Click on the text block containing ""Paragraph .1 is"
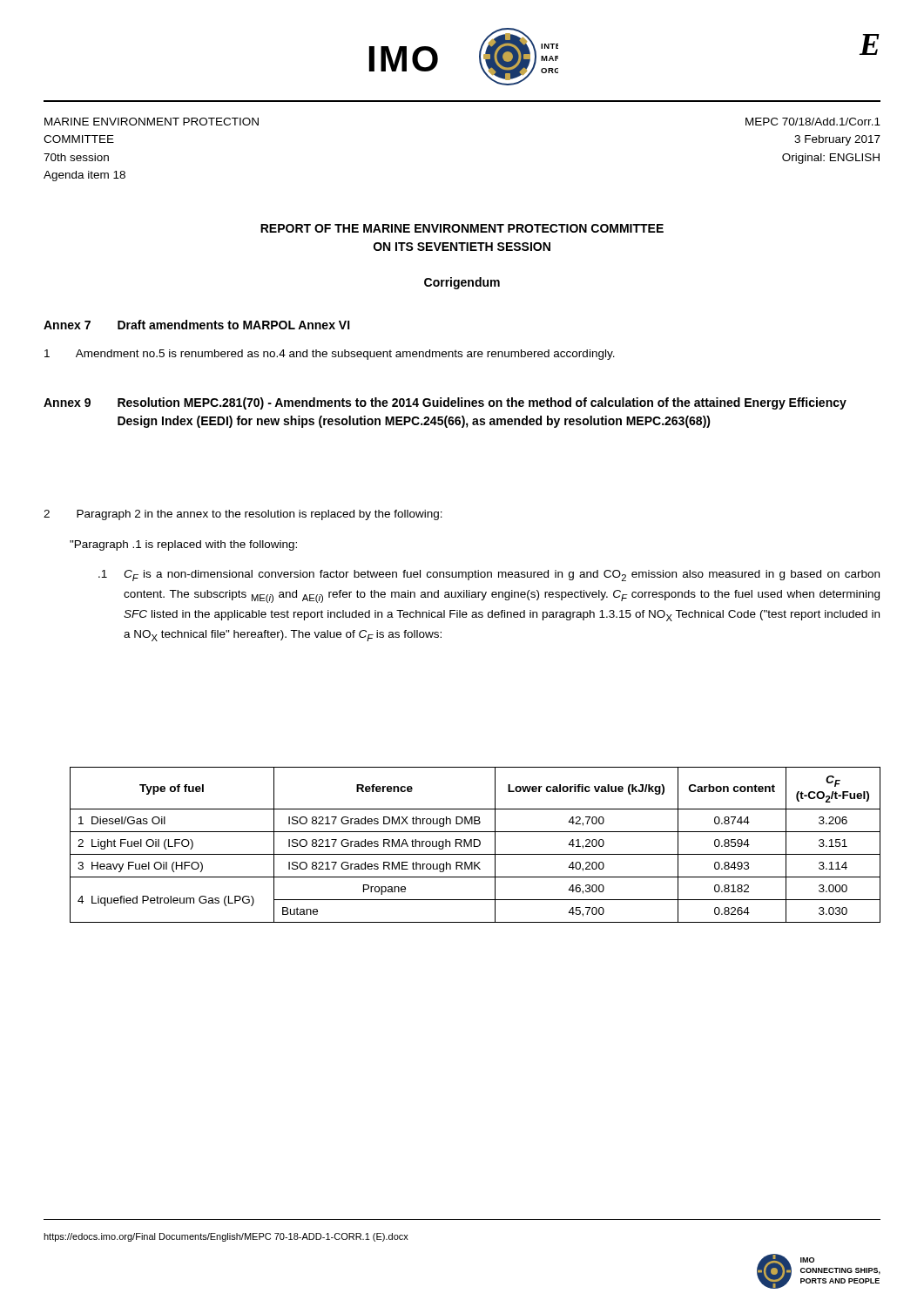 point(184,544)
